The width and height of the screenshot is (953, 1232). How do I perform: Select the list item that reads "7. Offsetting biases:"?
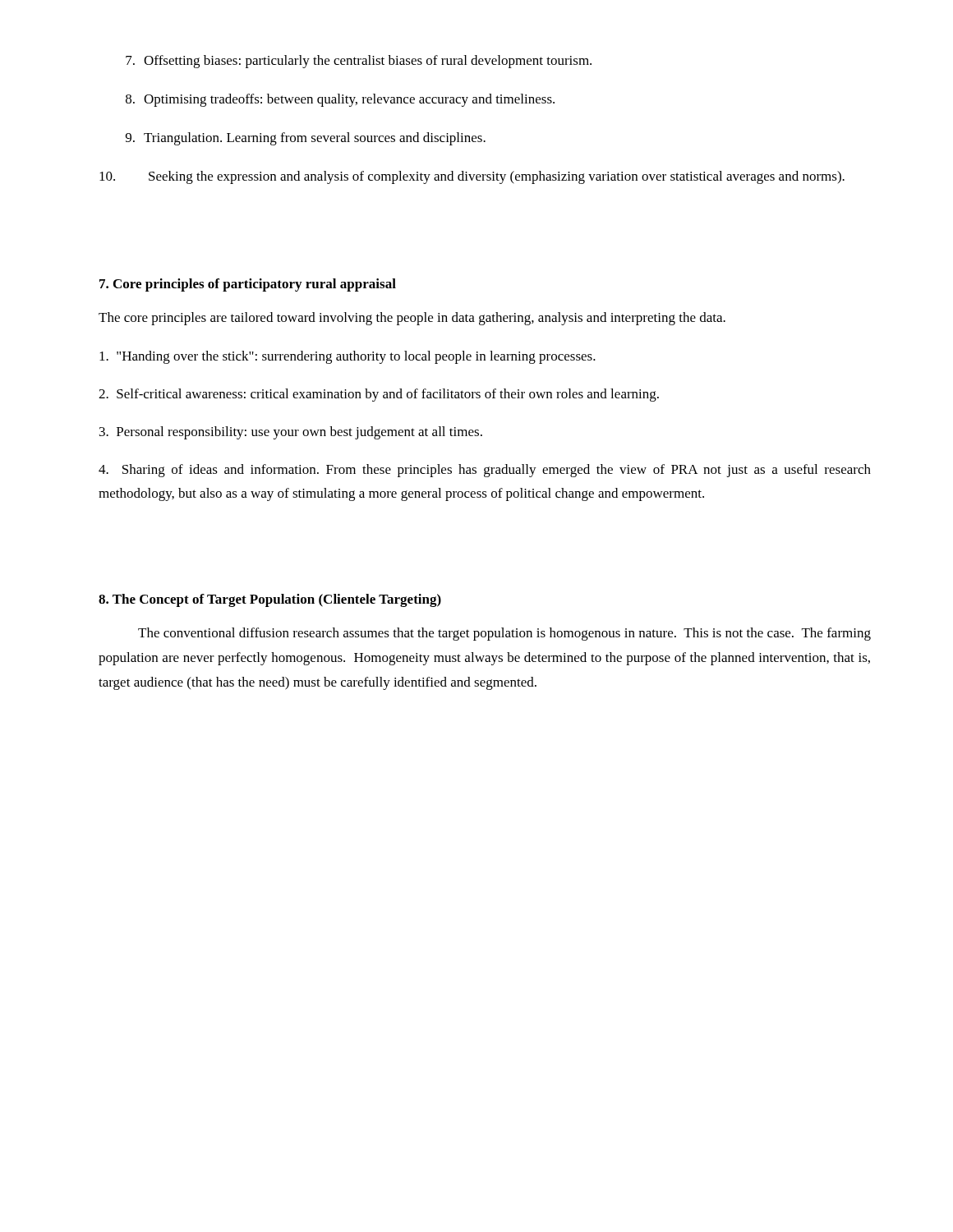coord(485,61)
